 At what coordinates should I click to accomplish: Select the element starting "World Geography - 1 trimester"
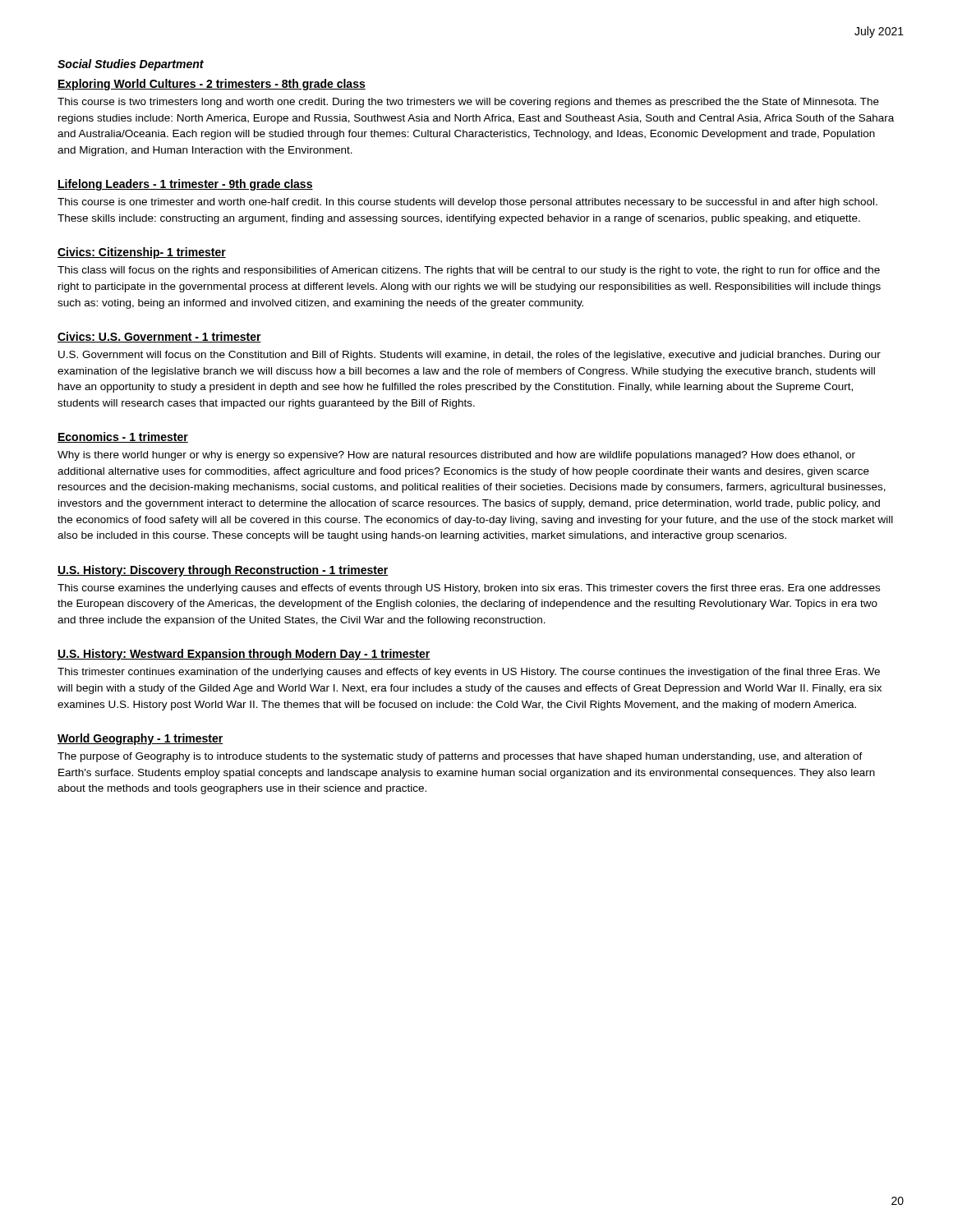[140, 739]
